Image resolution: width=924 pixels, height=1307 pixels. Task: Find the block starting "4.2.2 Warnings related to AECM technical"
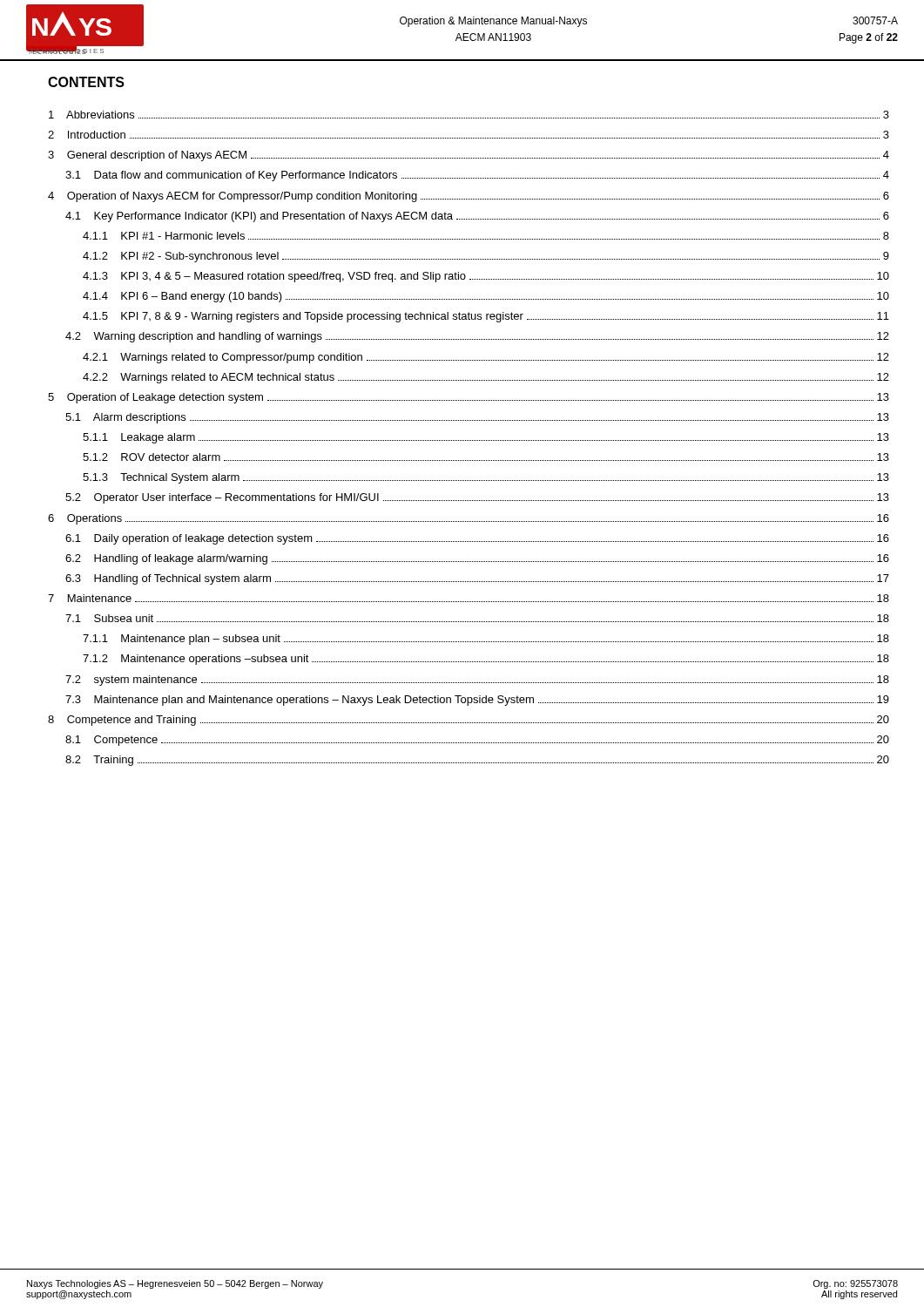click(469, 377)
